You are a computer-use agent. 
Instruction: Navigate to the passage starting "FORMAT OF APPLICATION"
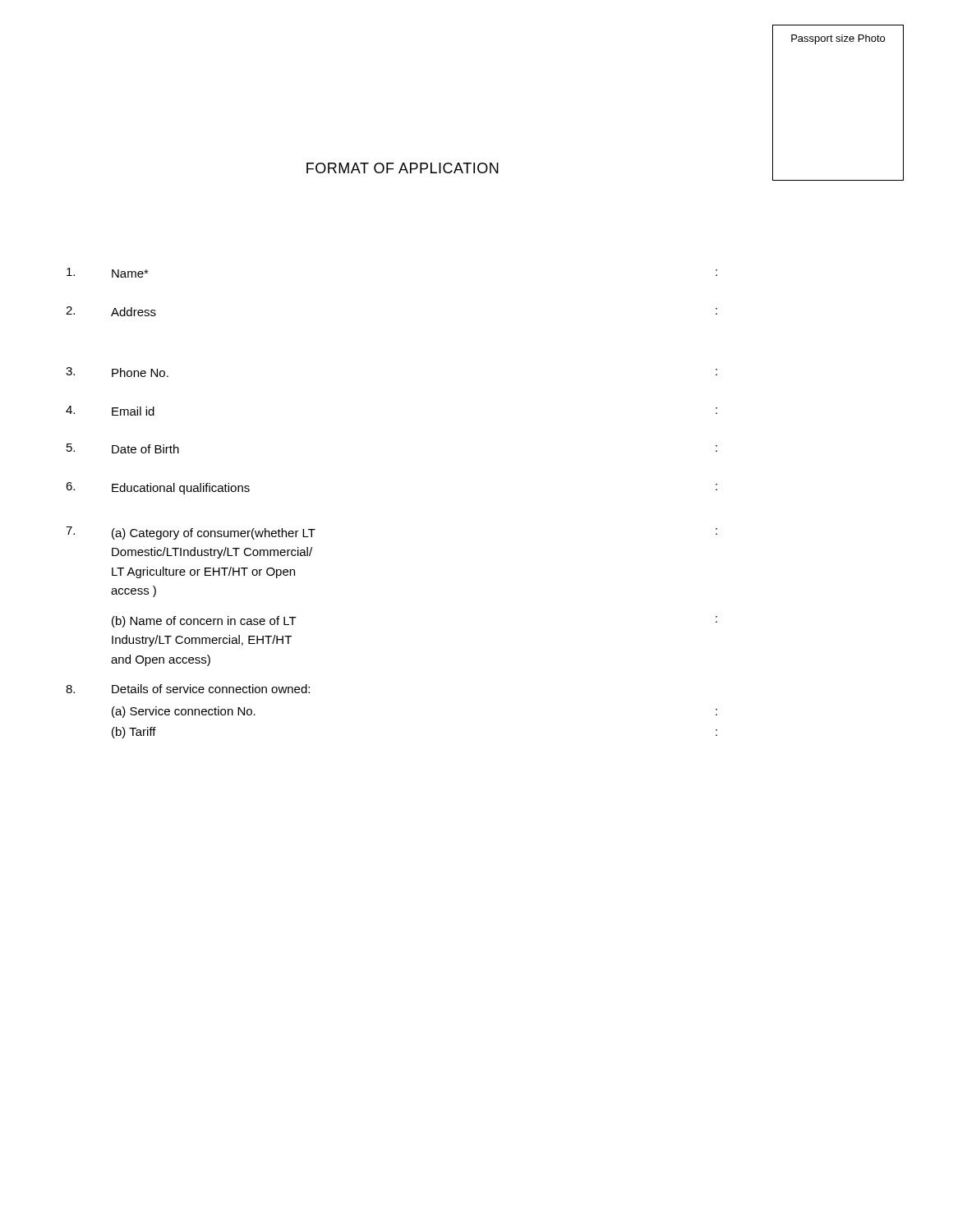[x=403, y=168]
